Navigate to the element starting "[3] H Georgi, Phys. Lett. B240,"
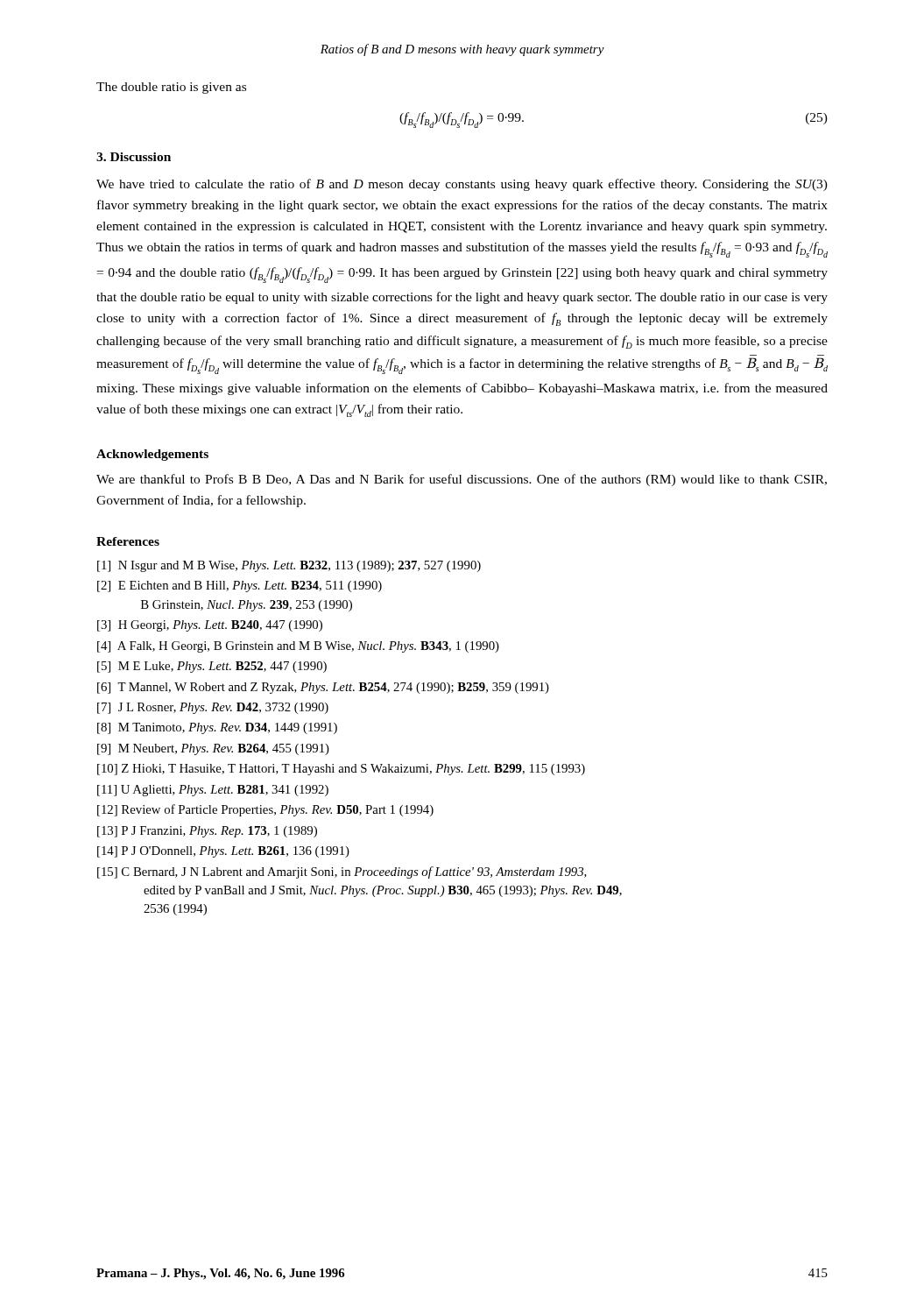This screenshot has width=924, height=1314. (x=210, y=625)
